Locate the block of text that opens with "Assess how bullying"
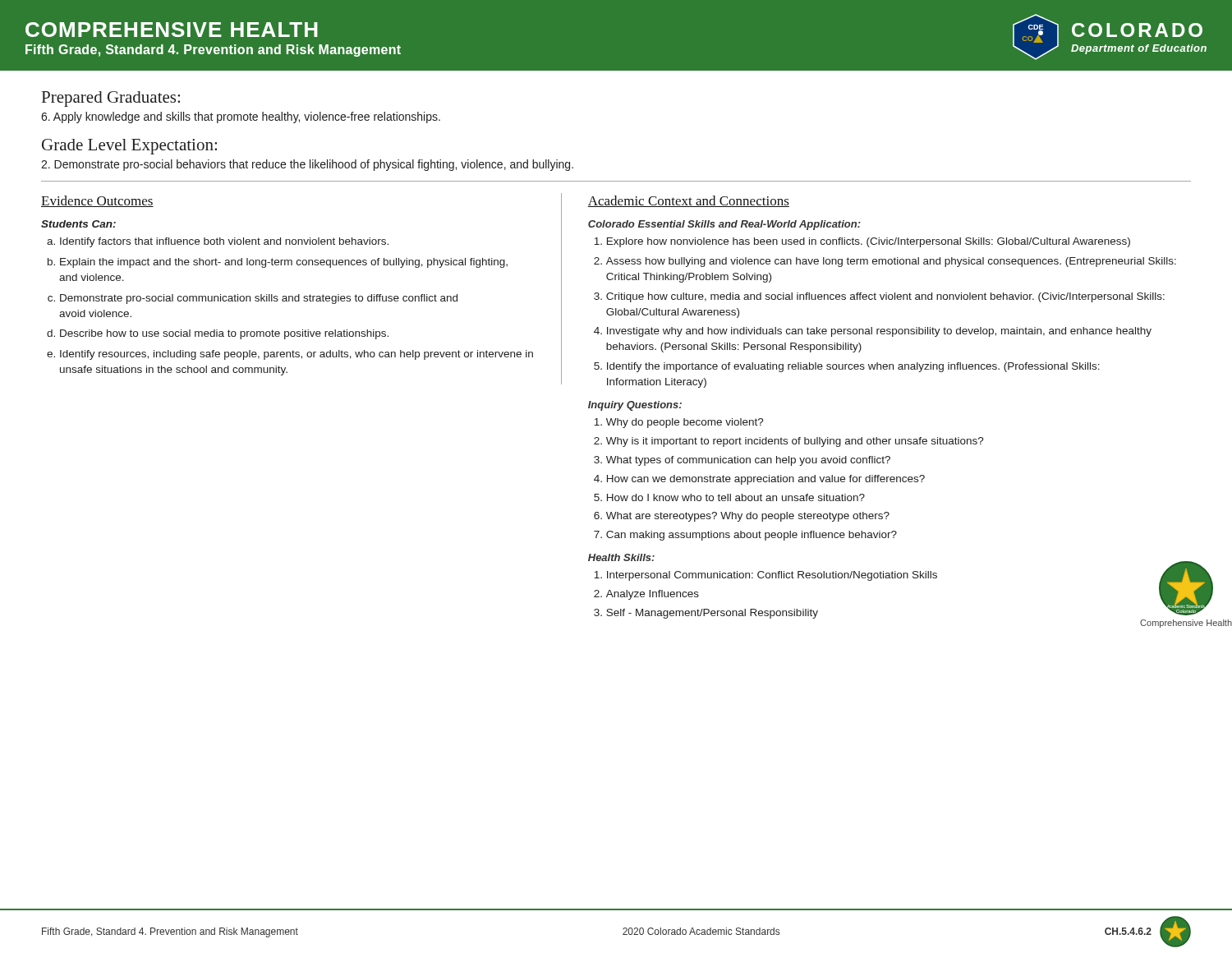The image size is (1232, 953). (891, 269)
